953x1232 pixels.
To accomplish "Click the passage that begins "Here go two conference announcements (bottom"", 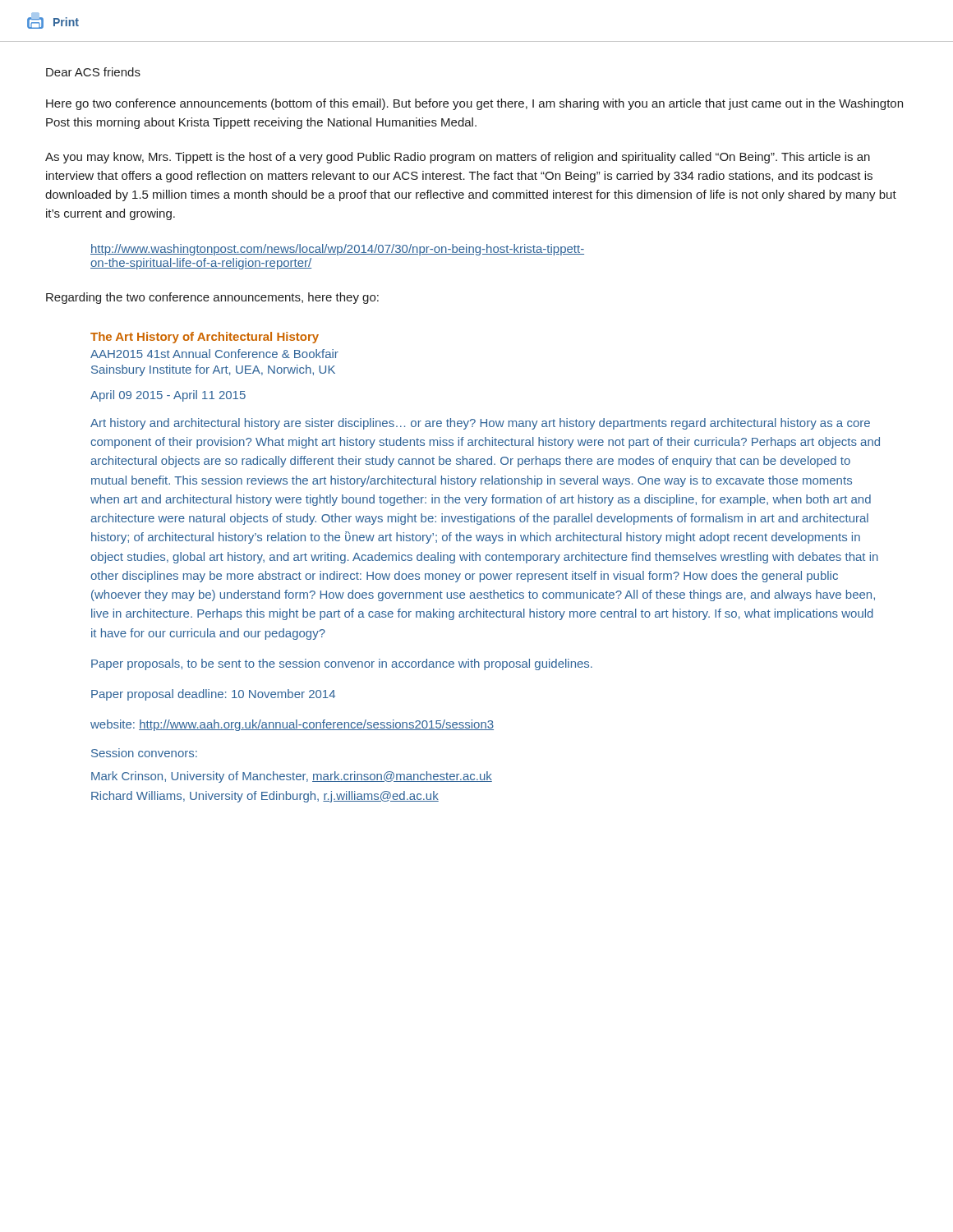I will (x=474, y=113).
